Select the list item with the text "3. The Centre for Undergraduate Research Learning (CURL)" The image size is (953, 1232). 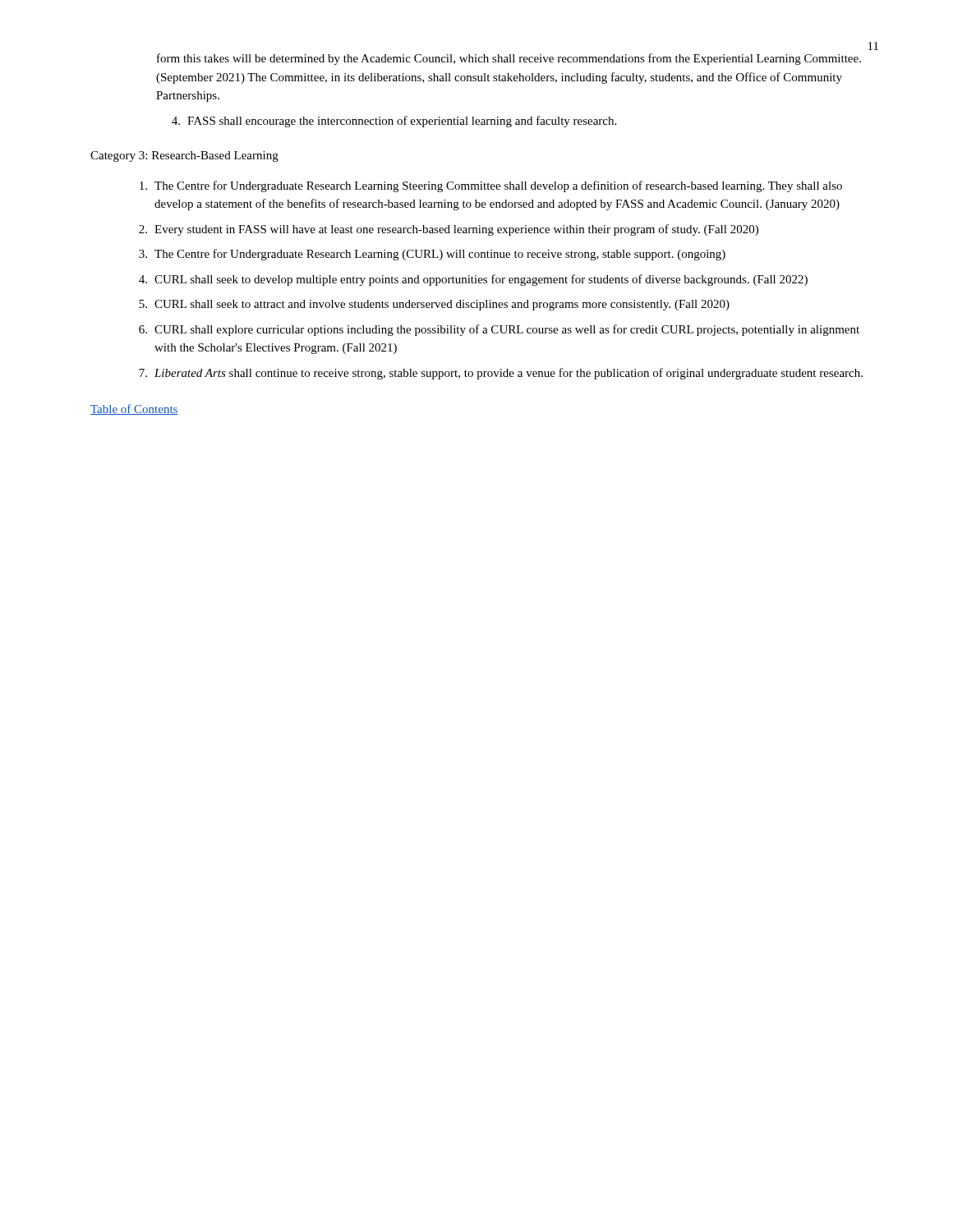(501, 254)
